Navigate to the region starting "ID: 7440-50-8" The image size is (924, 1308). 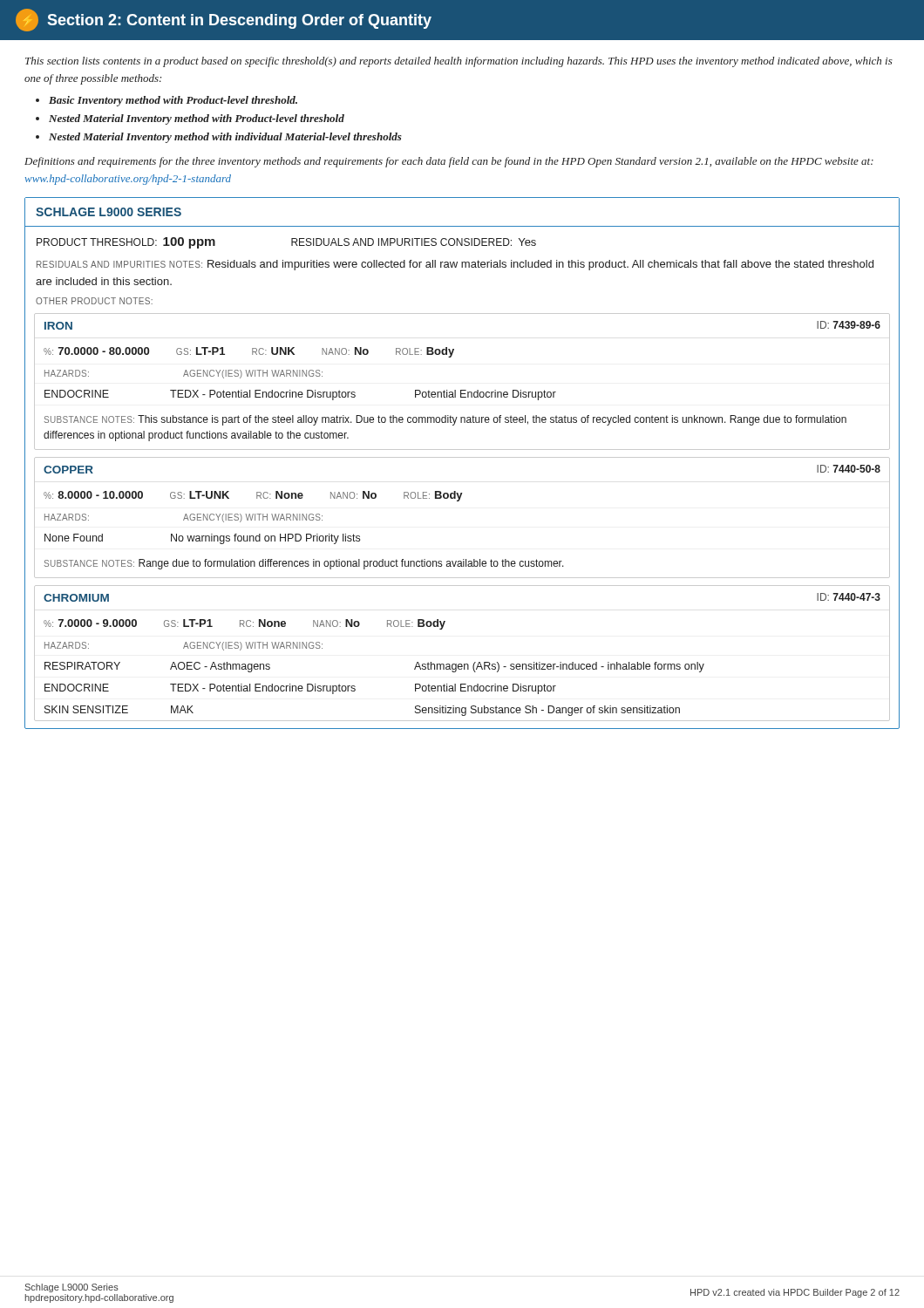(x=848, y=470)
